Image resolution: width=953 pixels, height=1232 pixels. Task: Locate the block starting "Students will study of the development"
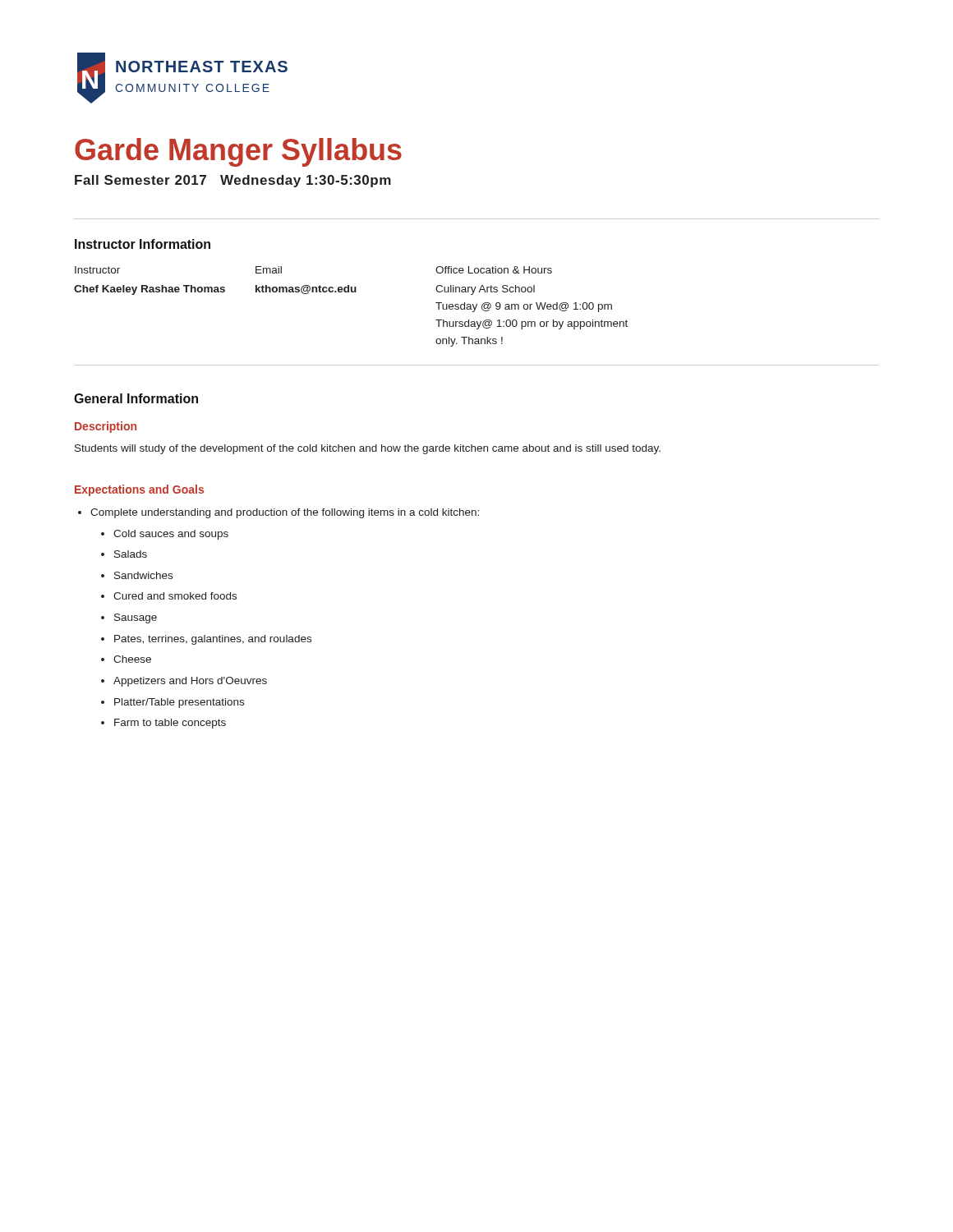368,448
